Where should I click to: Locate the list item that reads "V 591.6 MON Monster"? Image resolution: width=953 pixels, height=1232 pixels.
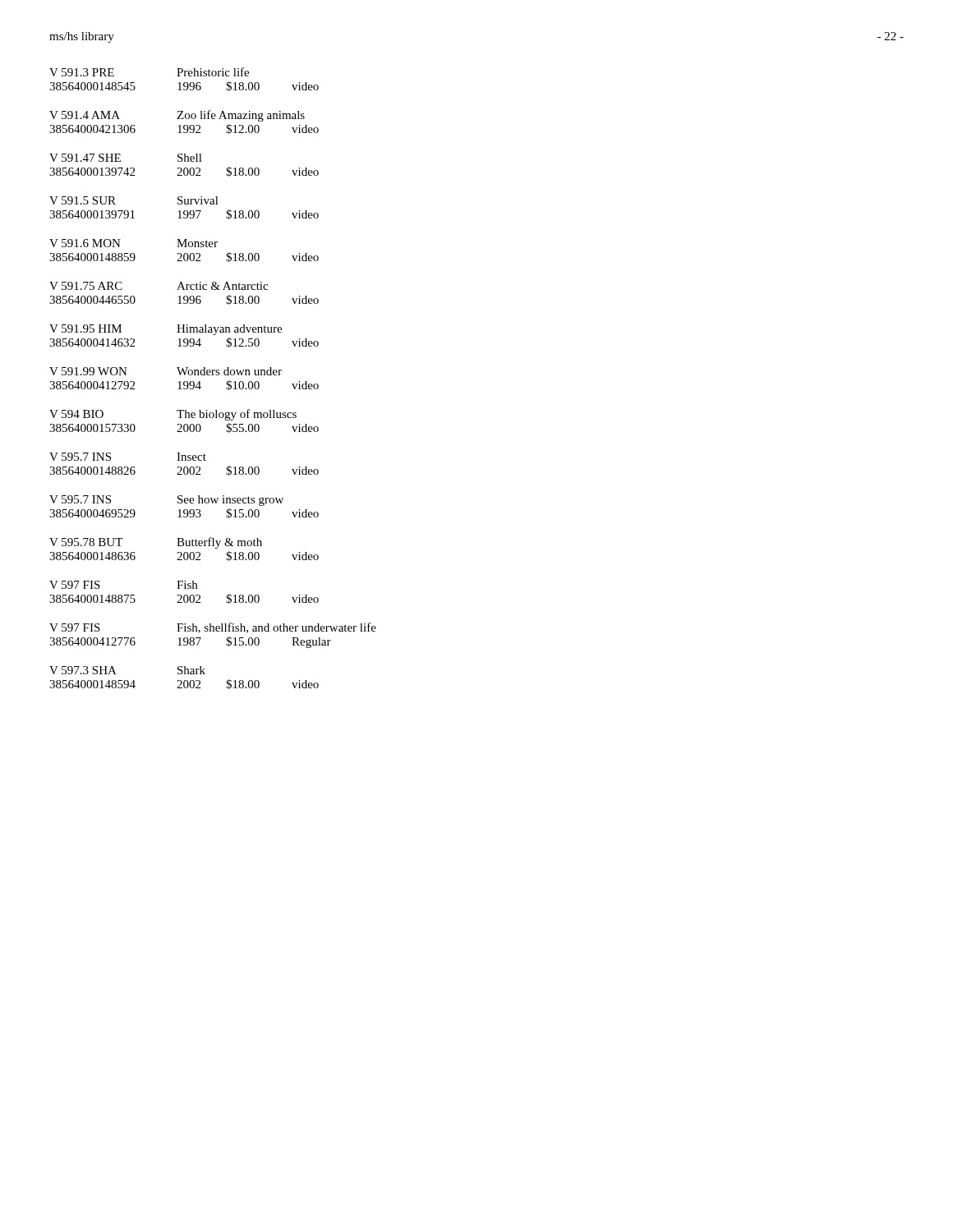click(184, 251)
